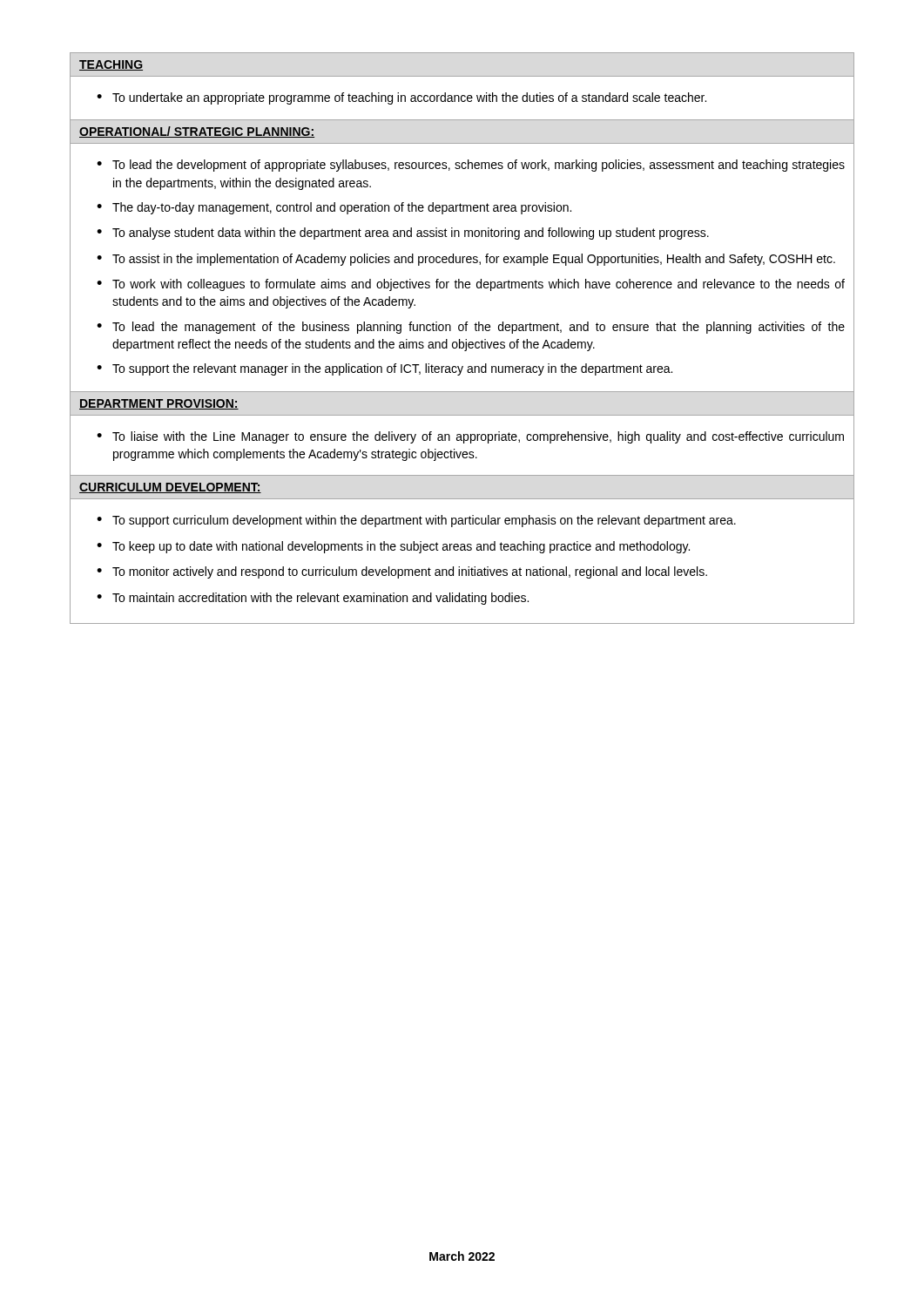Navigate to the passage starting "CURRICULUM DEVELOPMENT:"
Viewport: 924px width, 1307px height.
tap(170, 487)
